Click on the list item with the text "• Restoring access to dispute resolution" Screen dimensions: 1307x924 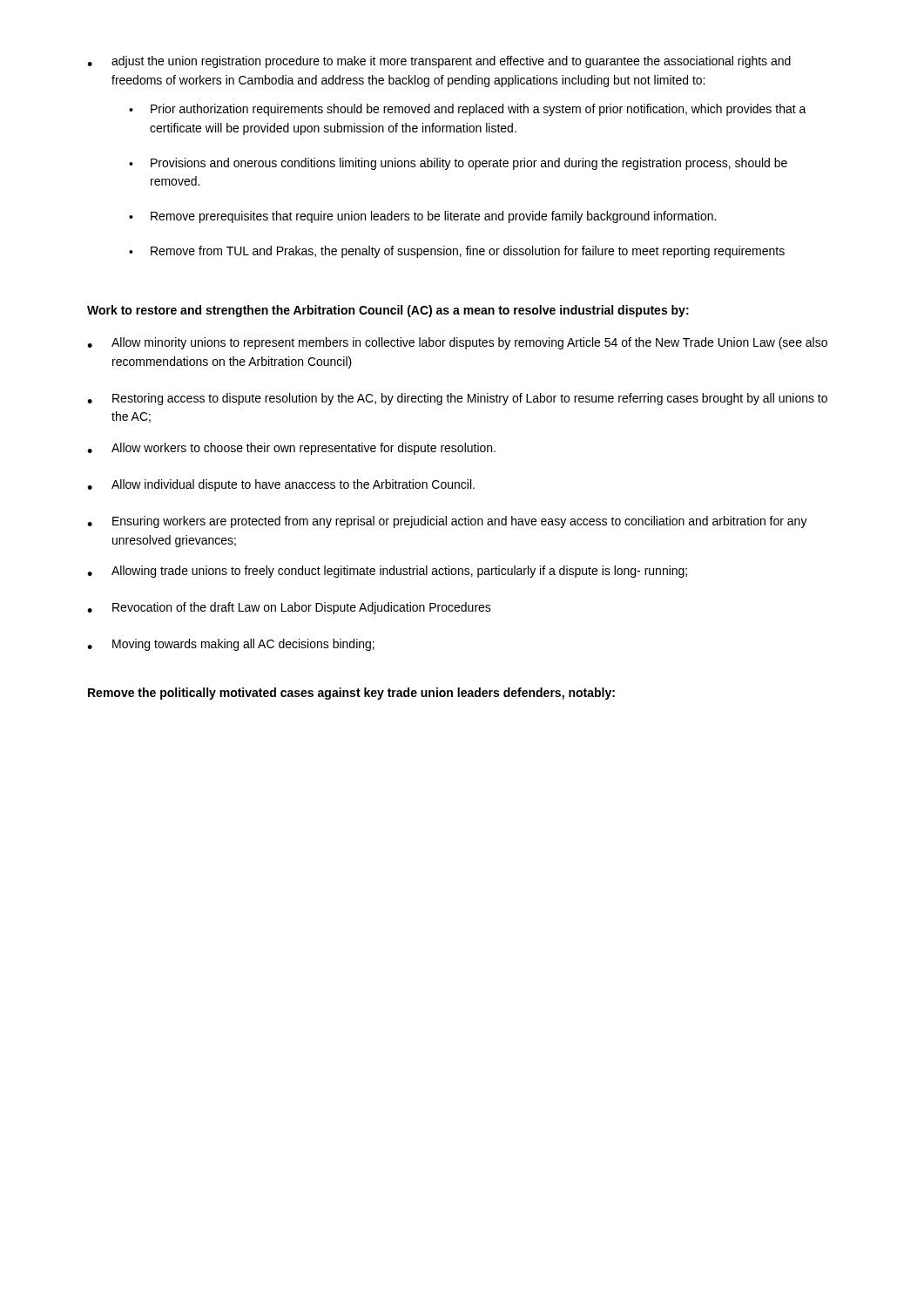pos(462,408)
